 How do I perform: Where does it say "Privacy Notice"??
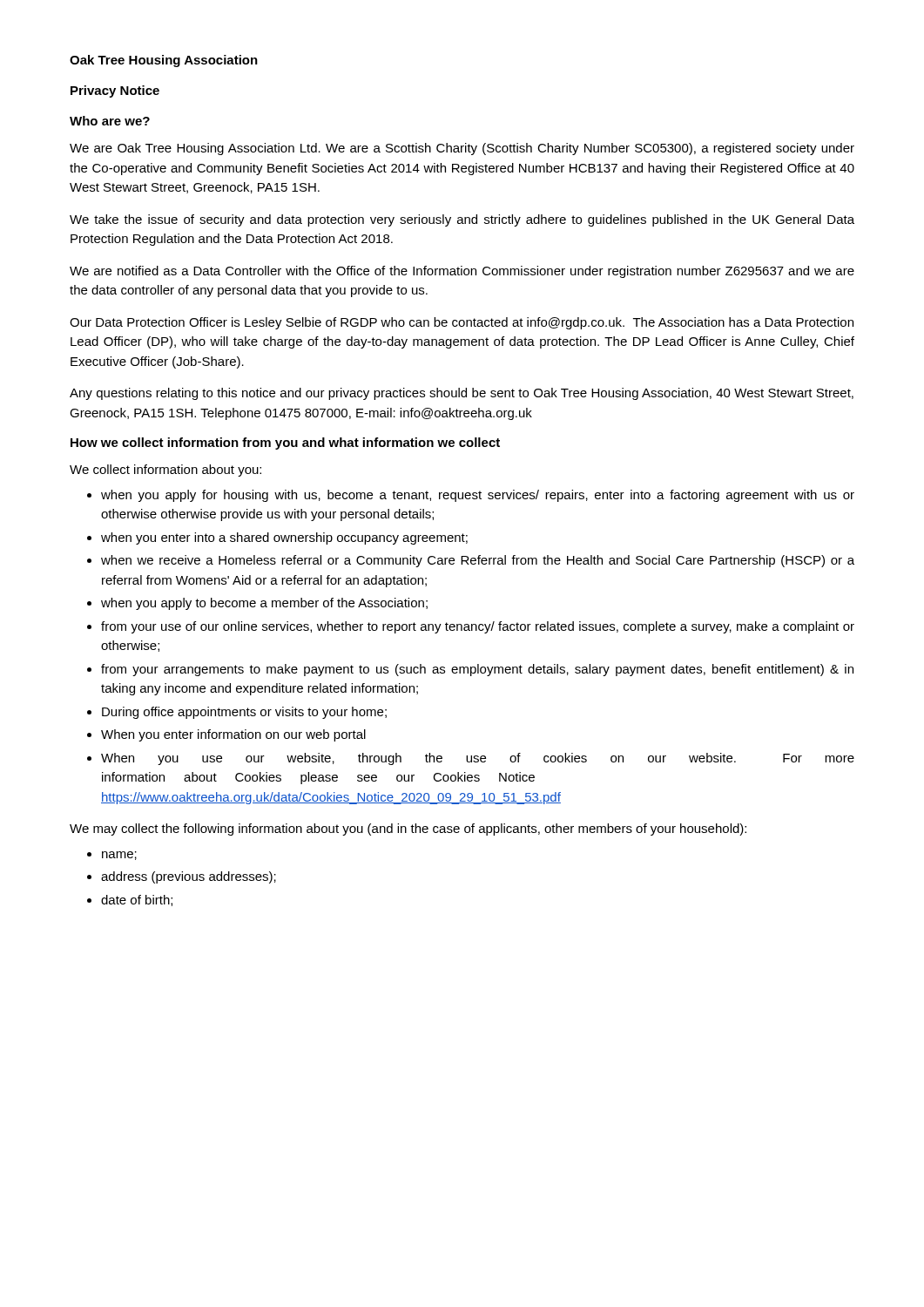115,90
